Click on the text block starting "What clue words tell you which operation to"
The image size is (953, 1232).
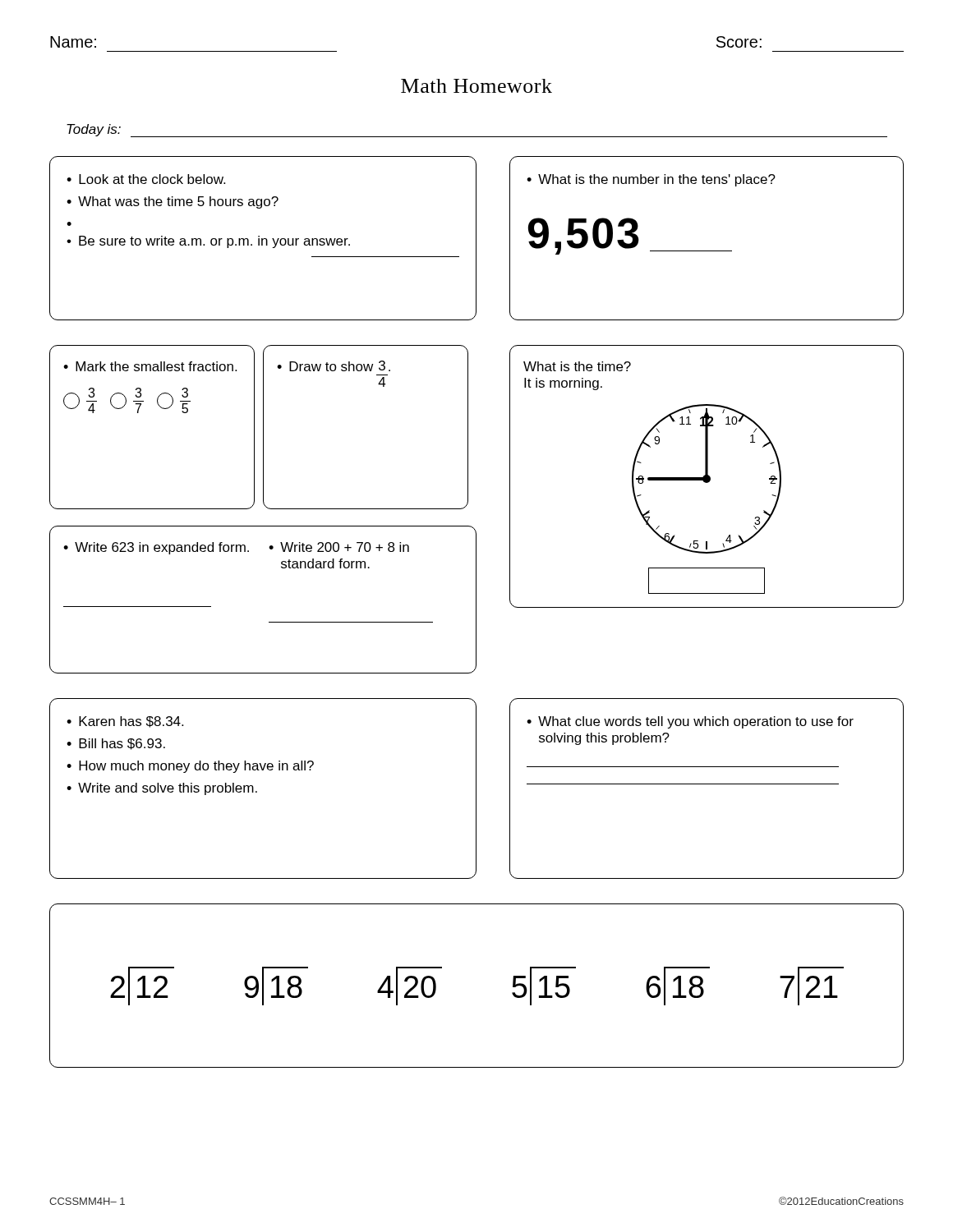(690, 722)
